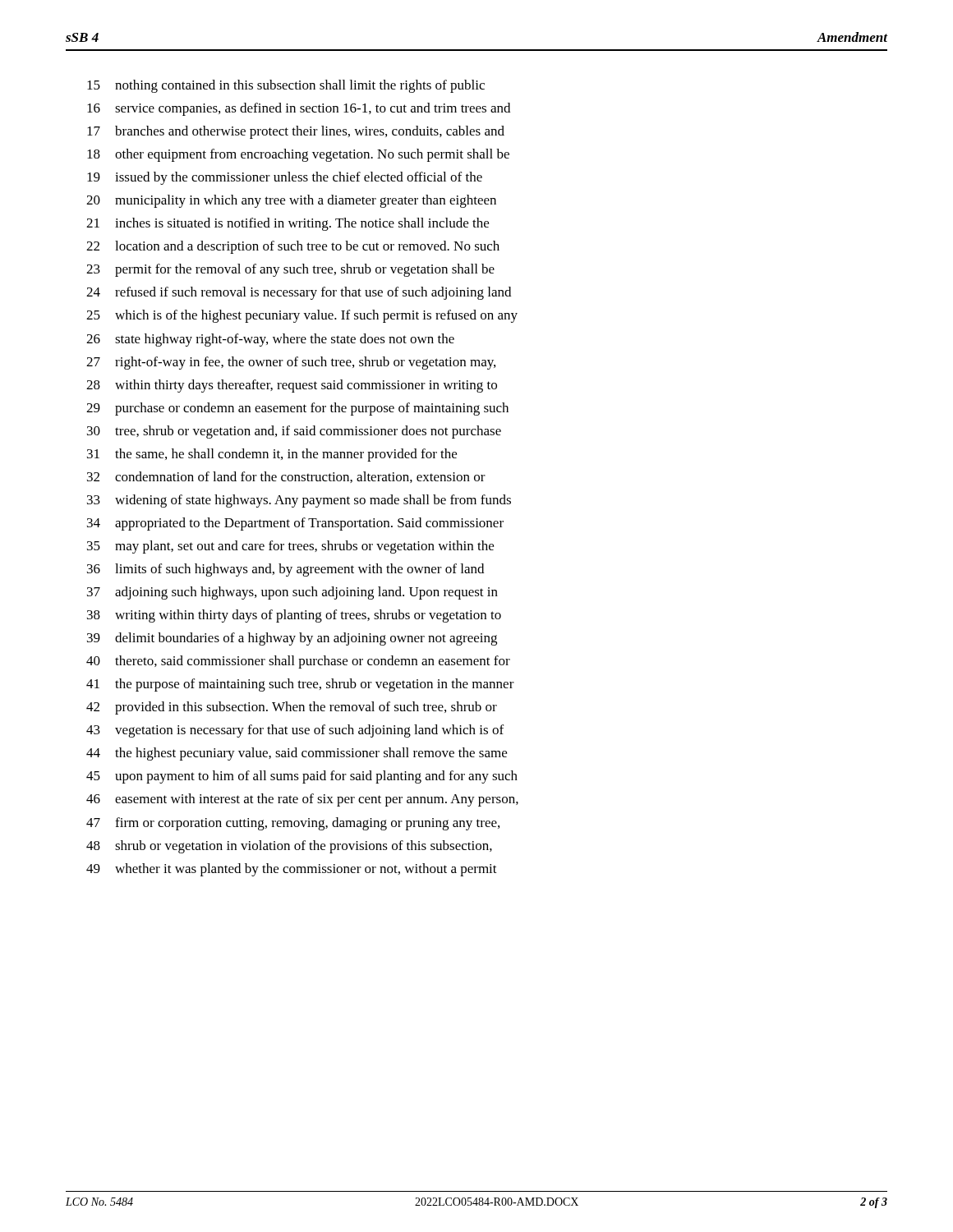This screenshot has width=953, height=1232.
Task: Select the list item with the text "37 adjoining such highways, upon"
Action: click(476, 592)
